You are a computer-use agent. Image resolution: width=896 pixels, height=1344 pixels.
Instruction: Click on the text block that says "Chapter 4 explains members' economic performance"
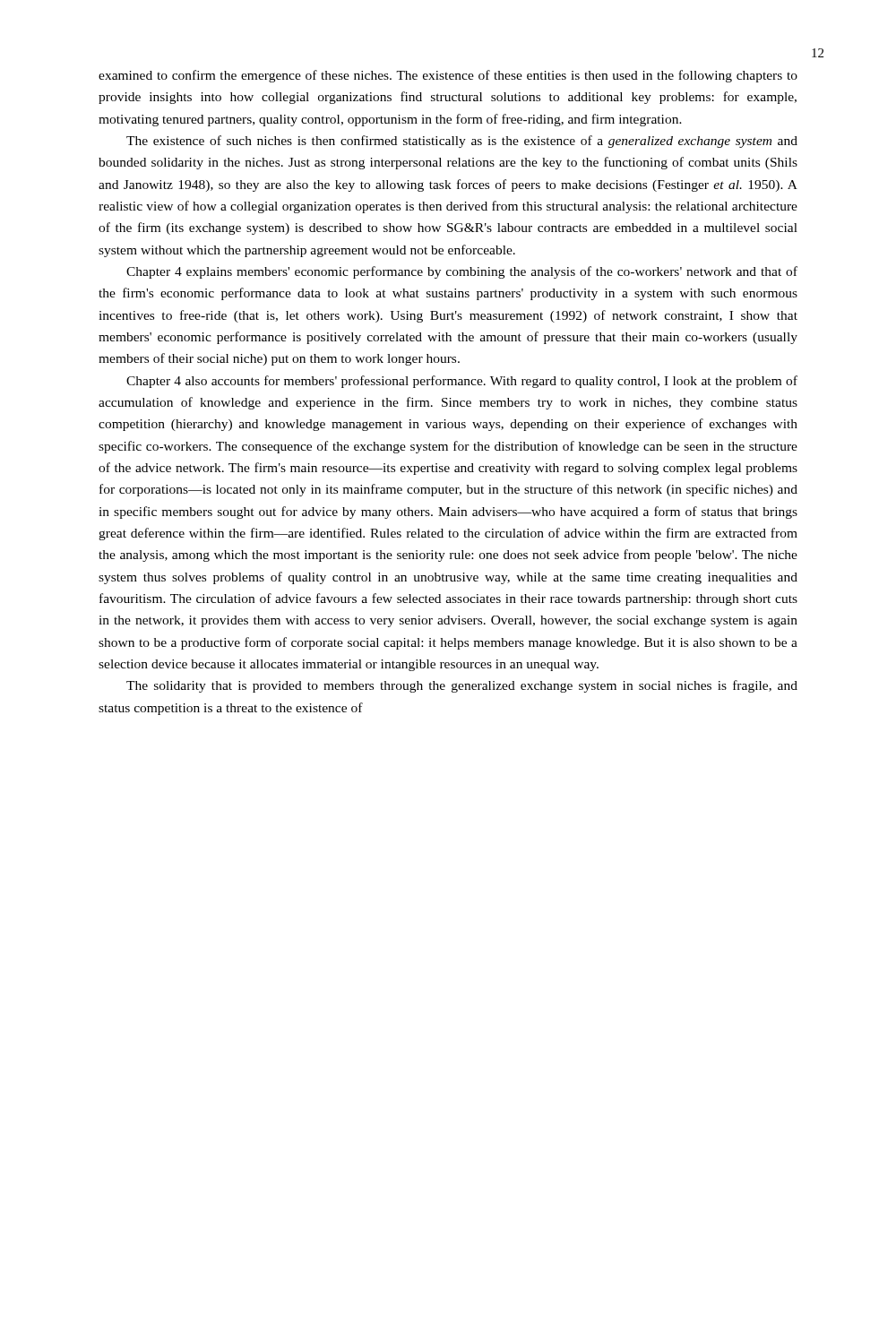point(448,315)
